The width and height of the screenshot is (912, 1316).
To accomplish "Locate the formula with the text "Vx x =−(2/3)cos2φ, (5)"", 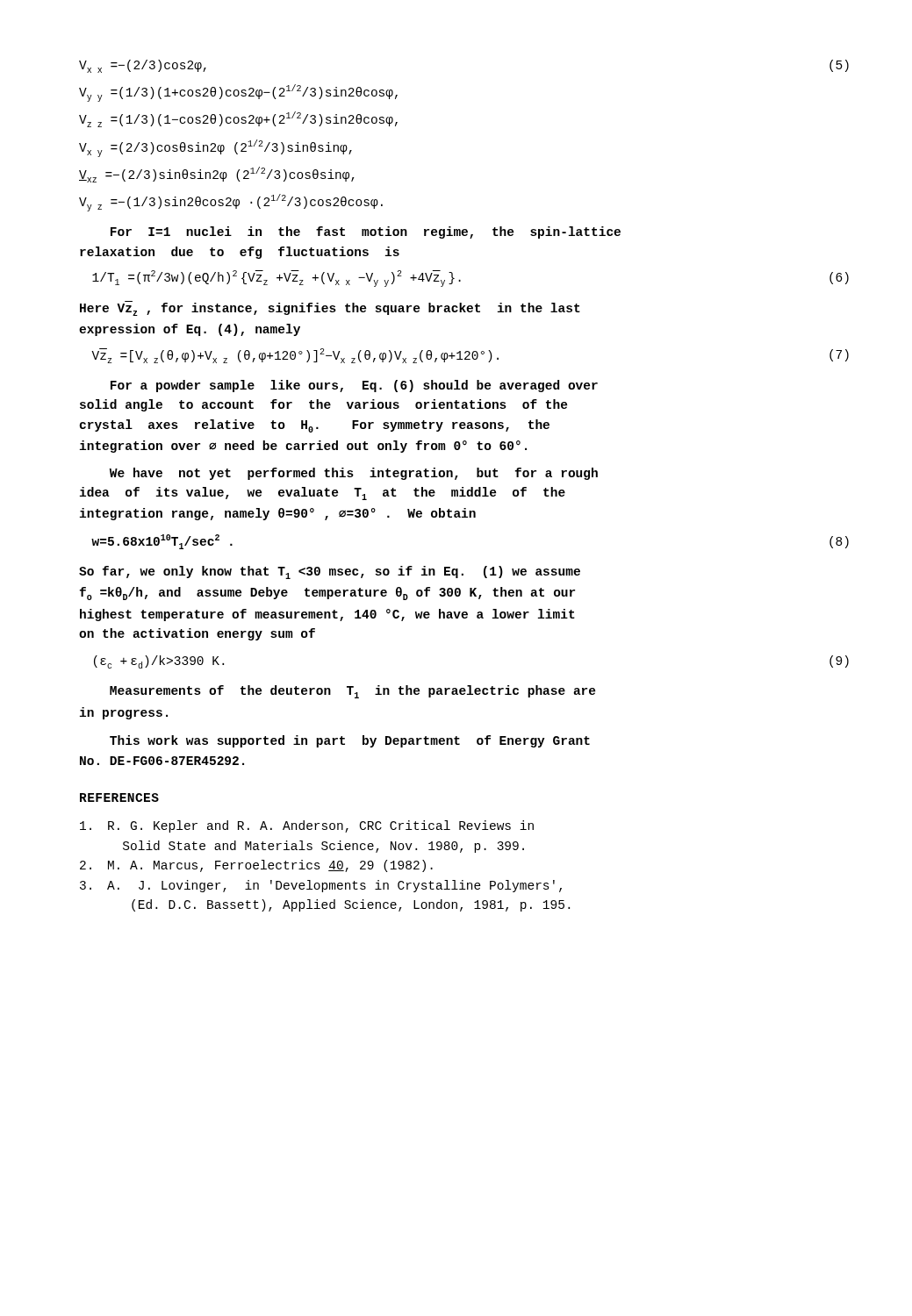I will pyautogui.click(x=144, y=65).
